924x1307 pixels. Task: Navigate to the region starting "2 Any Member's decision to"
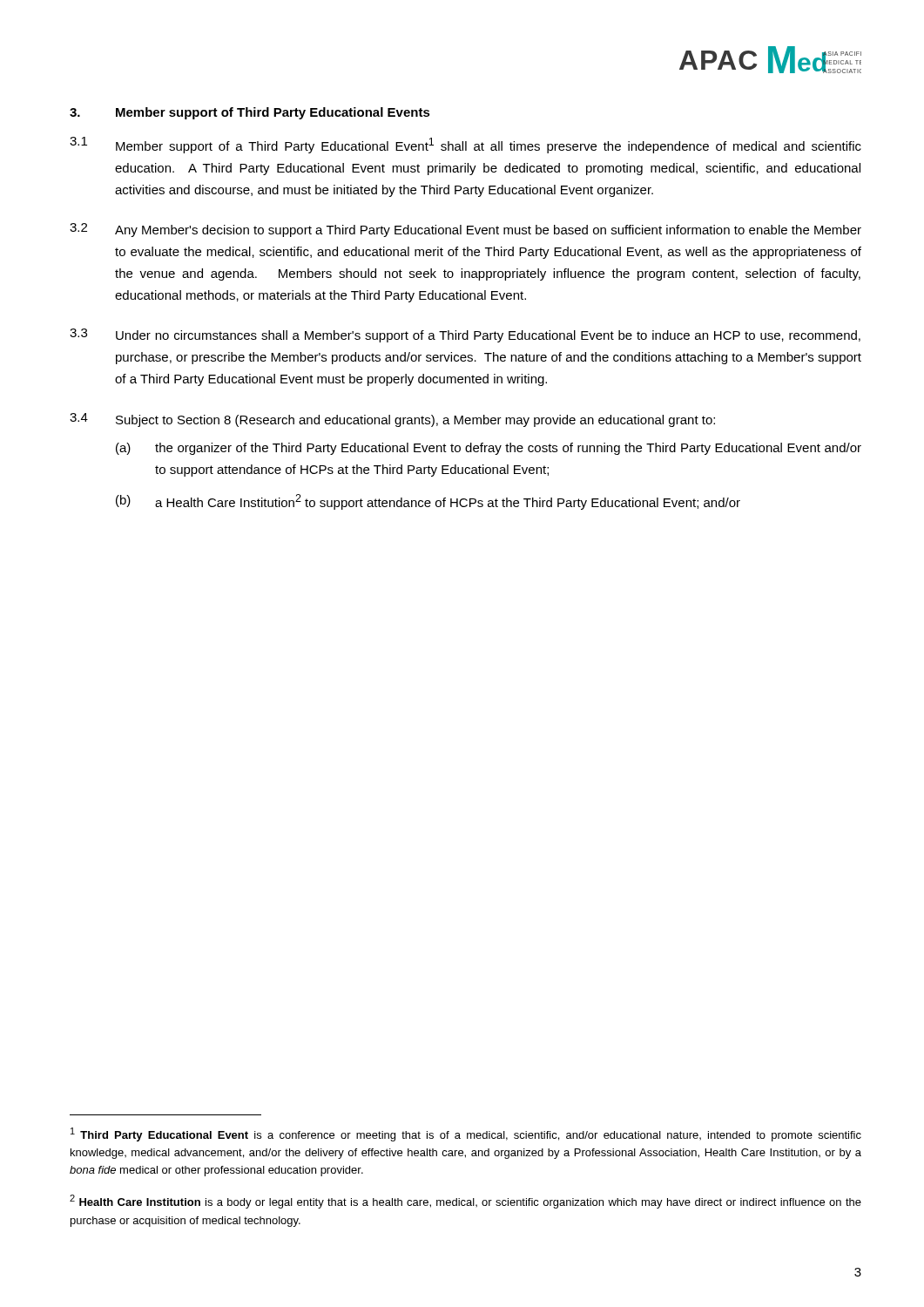[x=465, y=263]
